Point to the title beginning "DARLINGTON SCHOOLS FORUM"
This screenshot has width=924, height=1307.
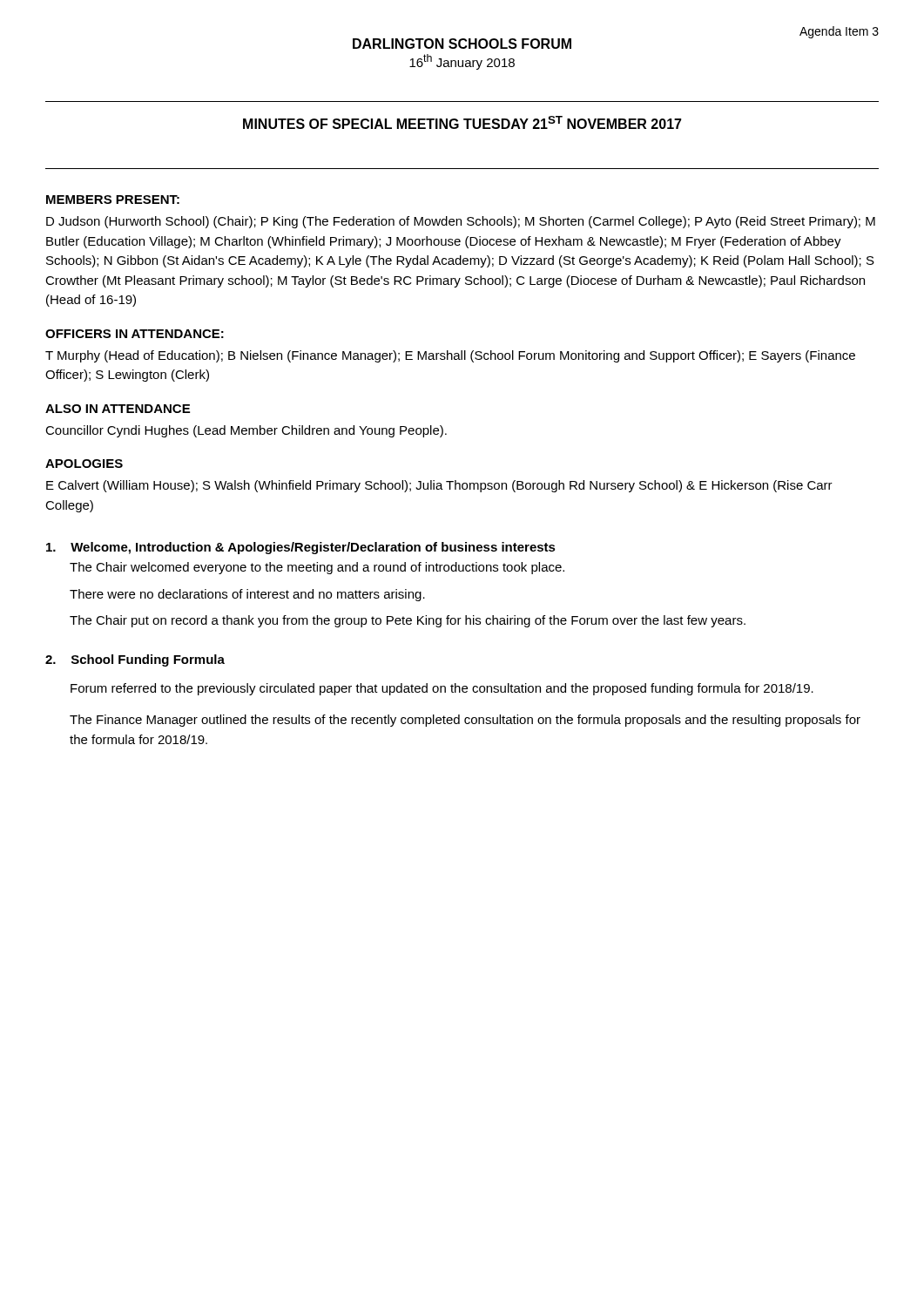point(462,53)
